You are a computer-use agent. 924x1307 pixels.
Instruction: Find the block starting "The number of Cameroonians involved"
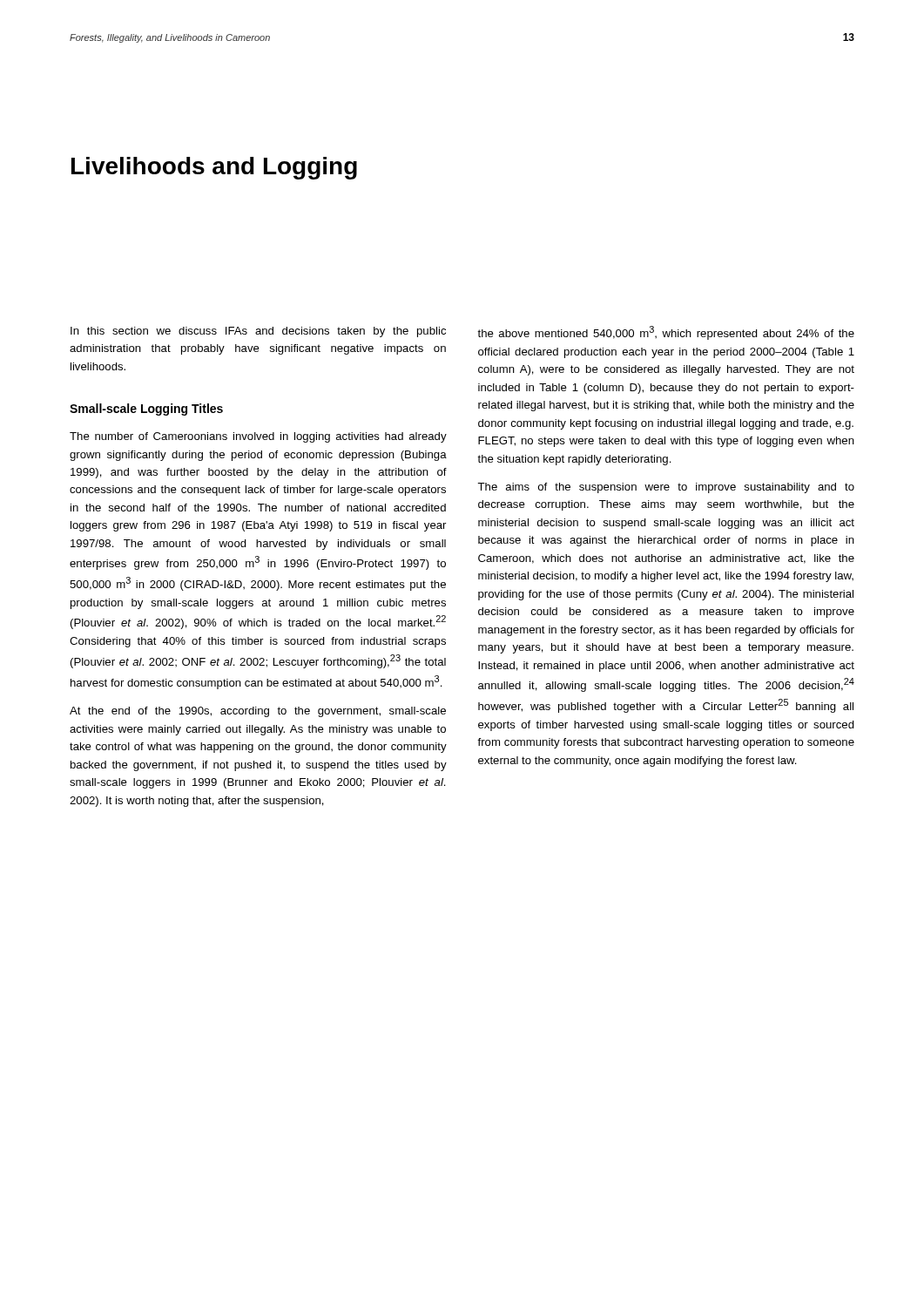[258, 619]
